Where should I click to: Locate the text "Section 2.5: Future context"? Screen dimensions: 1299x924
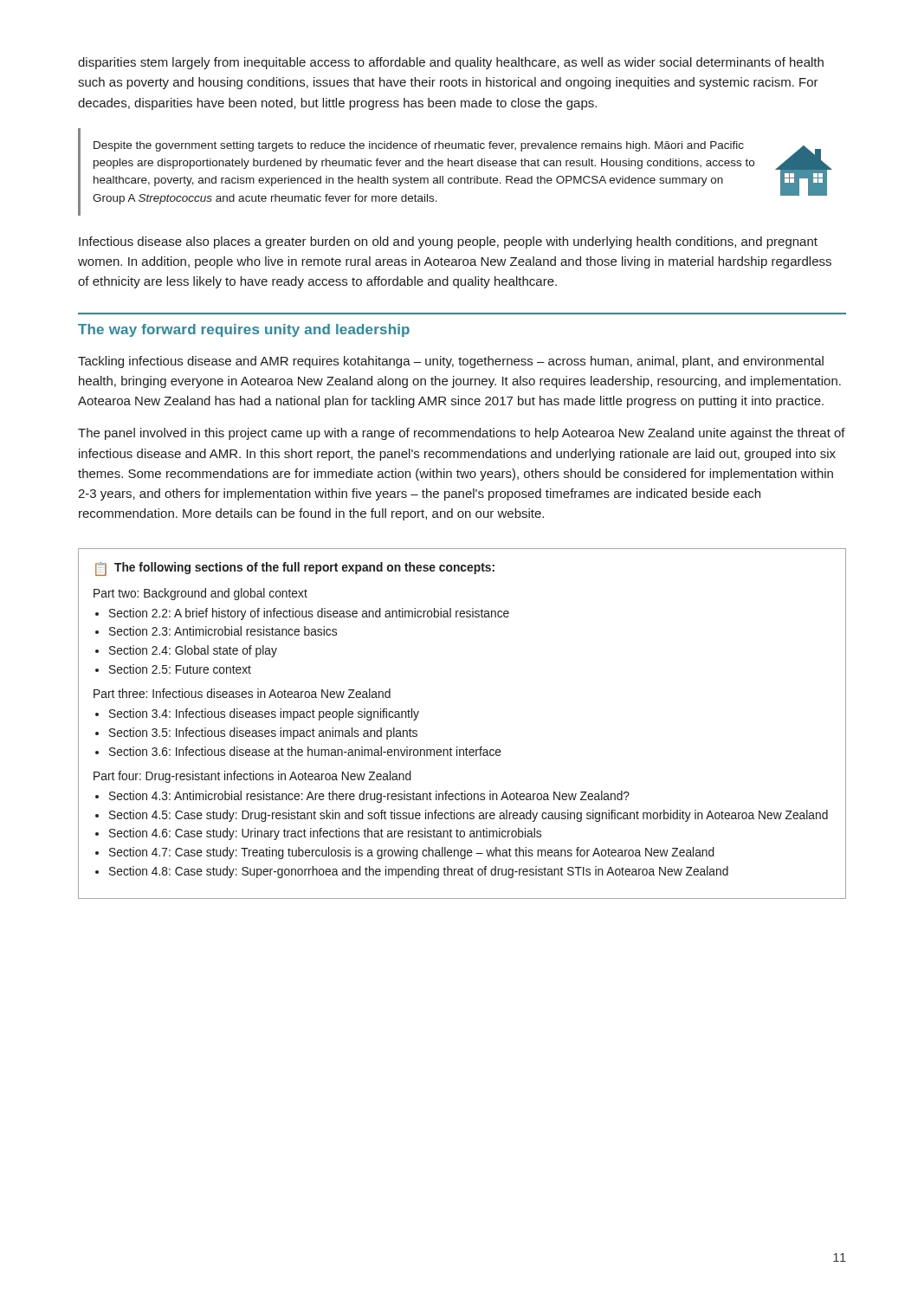point(180,670)
